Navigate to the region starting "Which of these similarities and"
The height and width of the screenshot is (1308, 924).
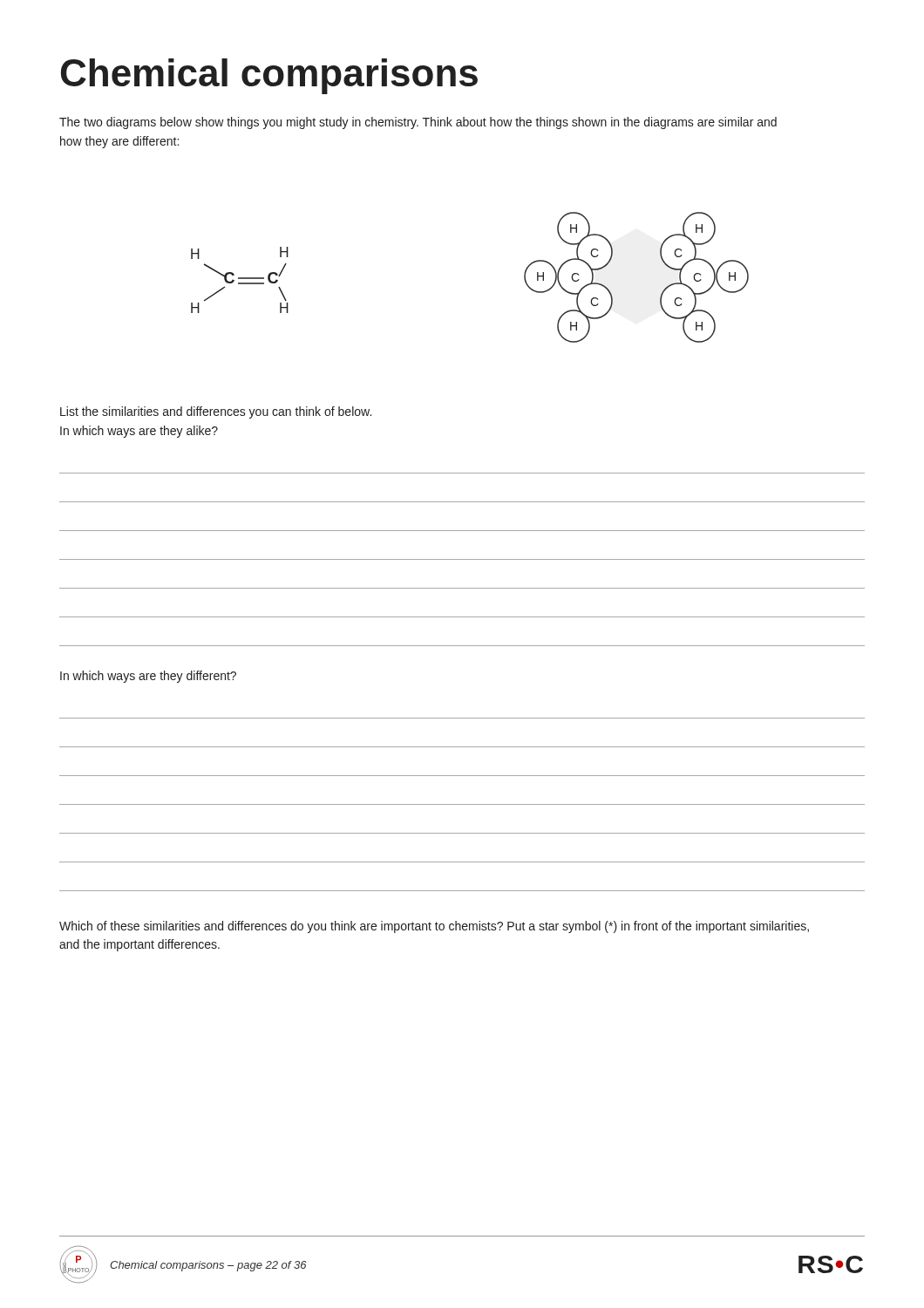point(435,935)
